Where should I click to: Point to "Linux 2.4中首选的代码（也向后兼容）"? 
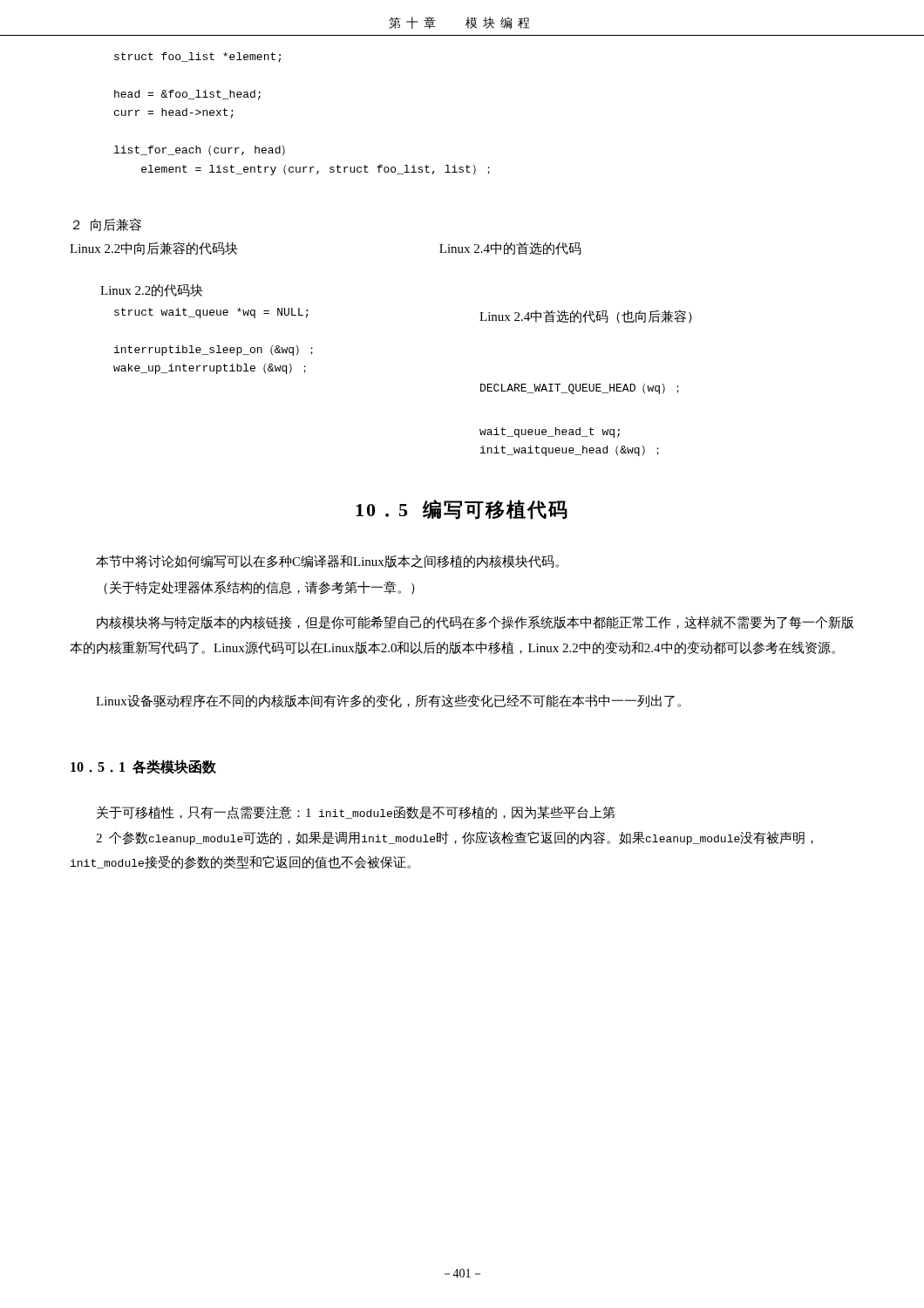pos(590,317)
